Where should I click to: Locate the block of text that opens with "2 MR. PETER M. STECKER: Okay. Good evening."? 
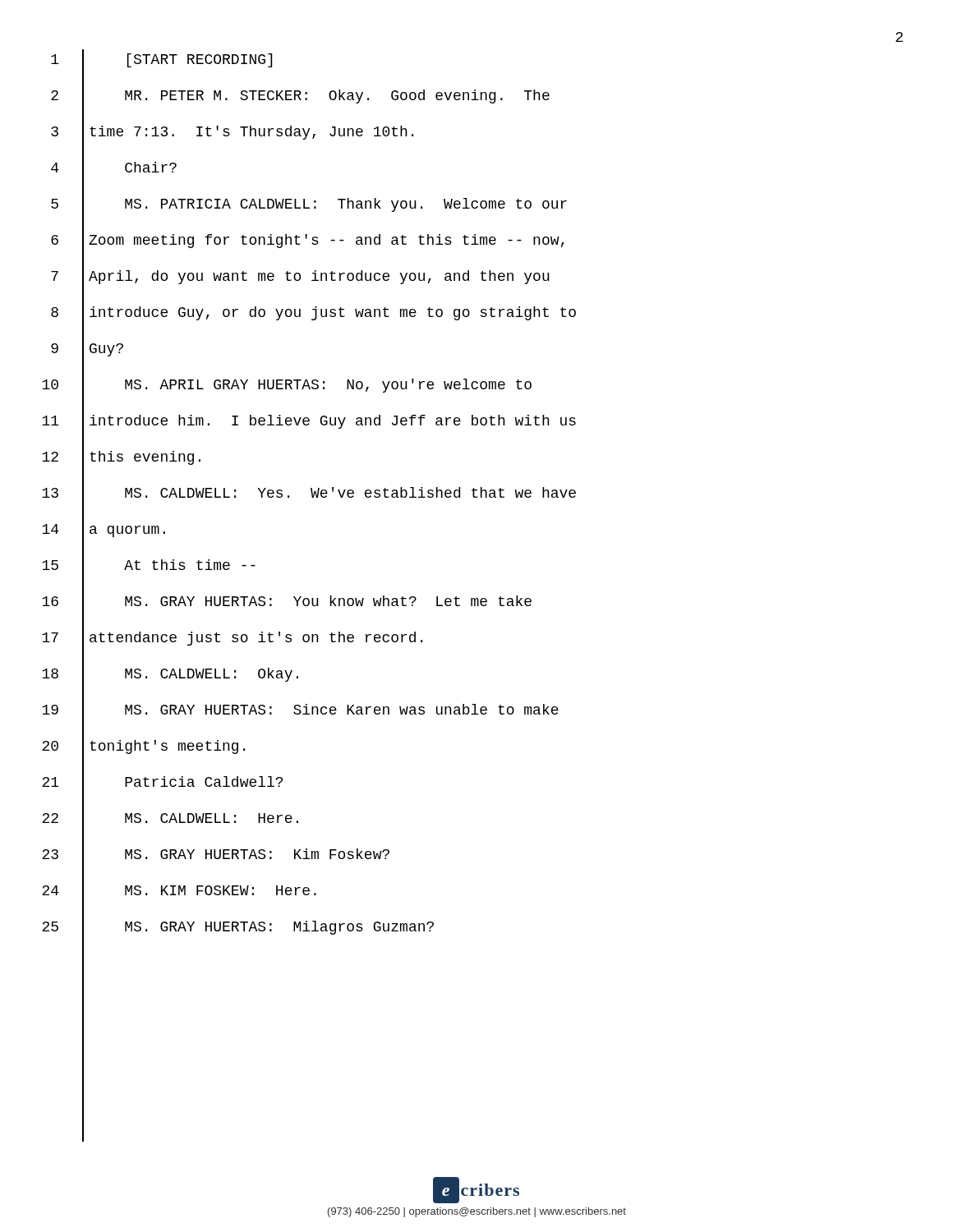[476, 96]
